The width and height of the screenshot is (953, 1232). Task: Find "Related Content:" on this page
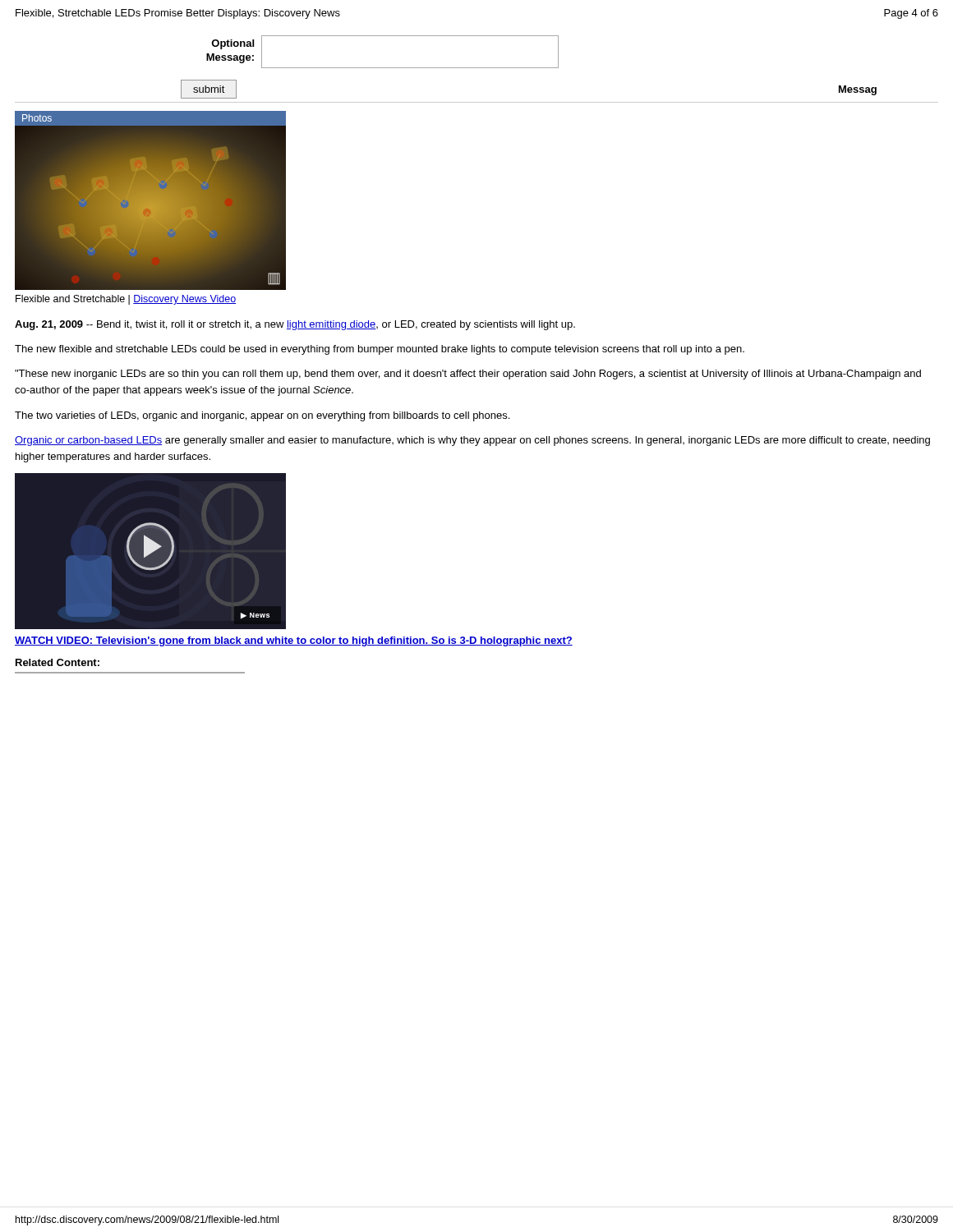coord(58,662)
